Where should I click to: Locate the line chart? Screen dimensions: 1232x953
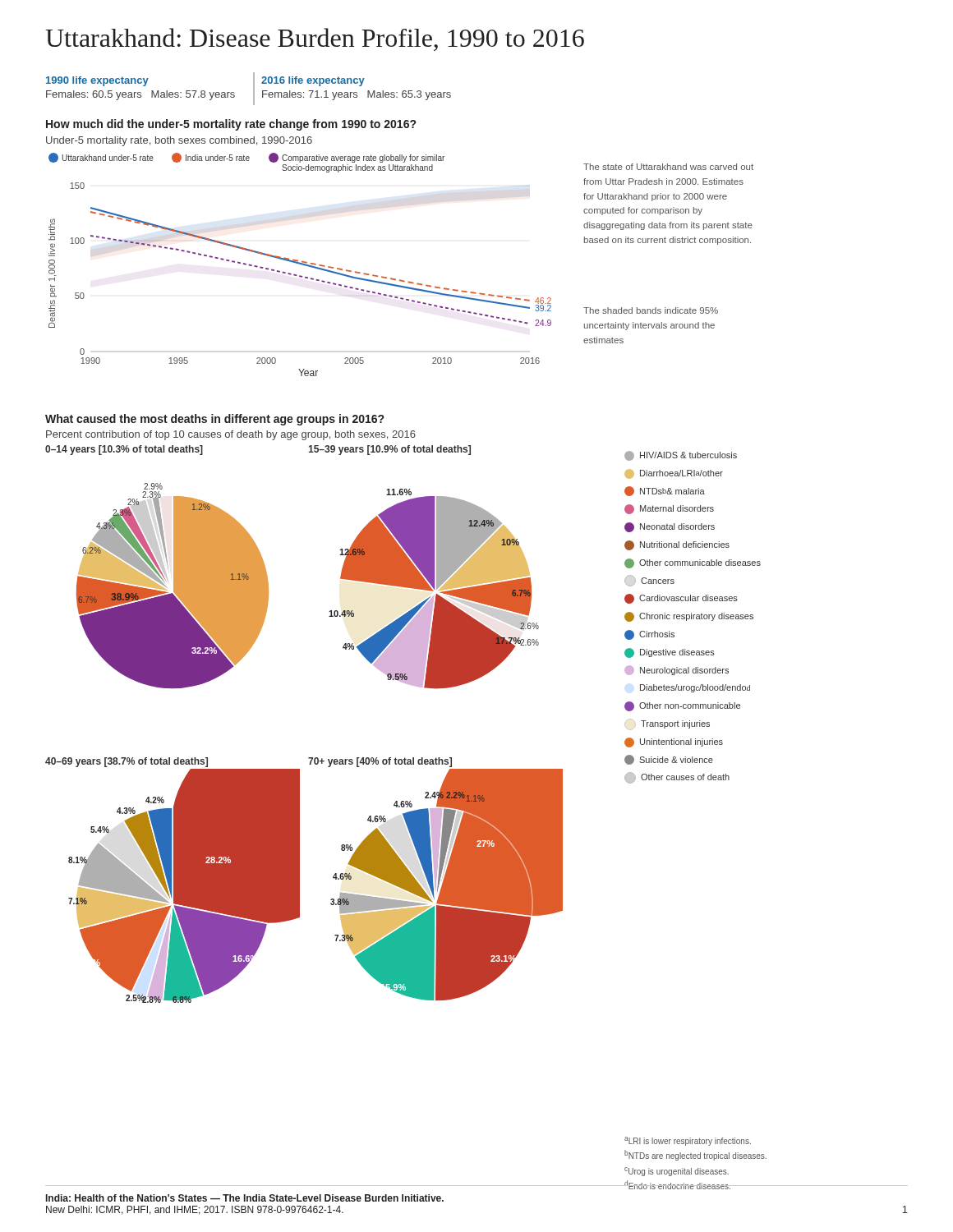coord(308,267)
